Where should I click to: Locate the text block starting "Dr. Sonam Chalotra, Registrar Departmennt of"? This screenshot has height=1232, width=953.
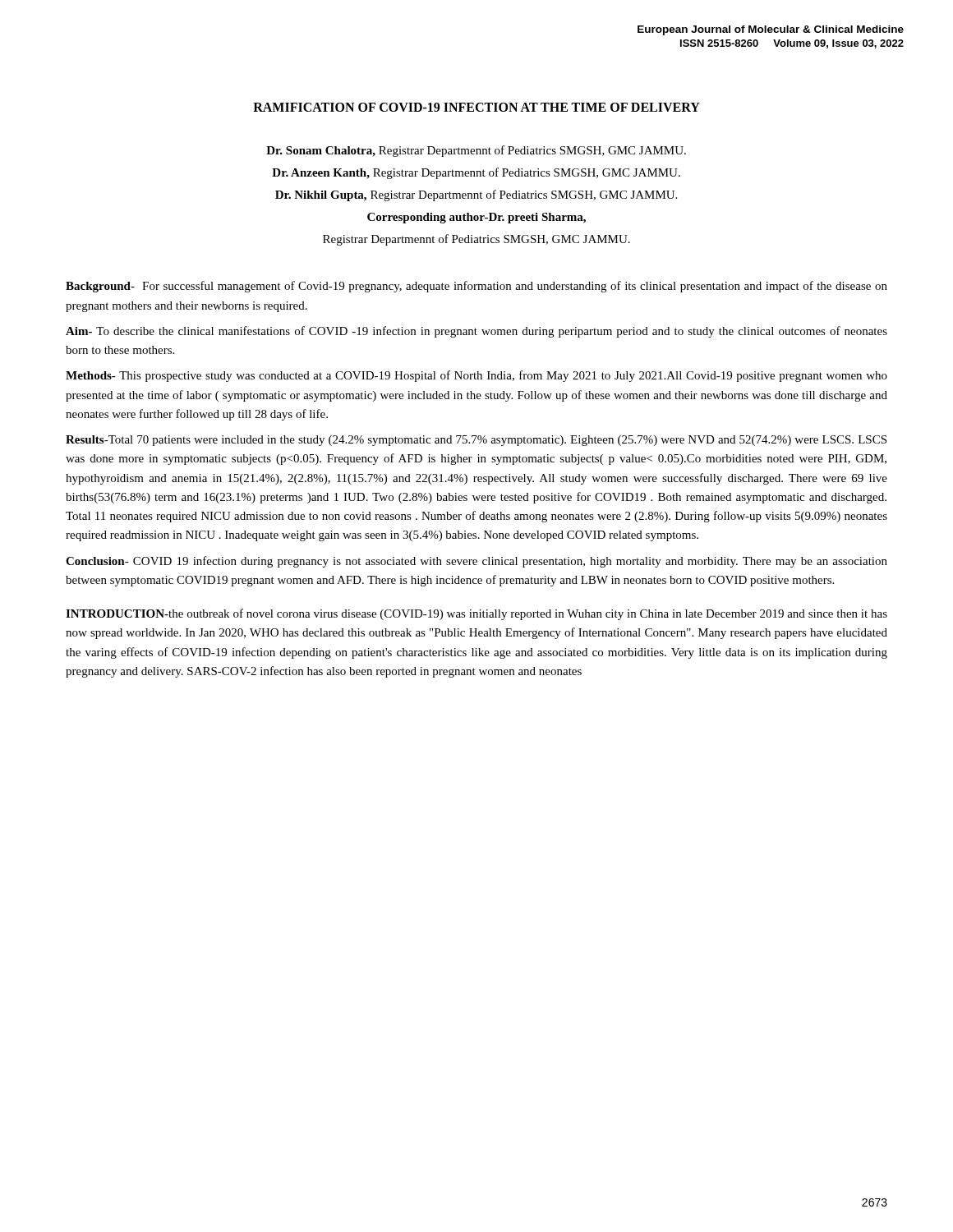click(x=476, y=195)
